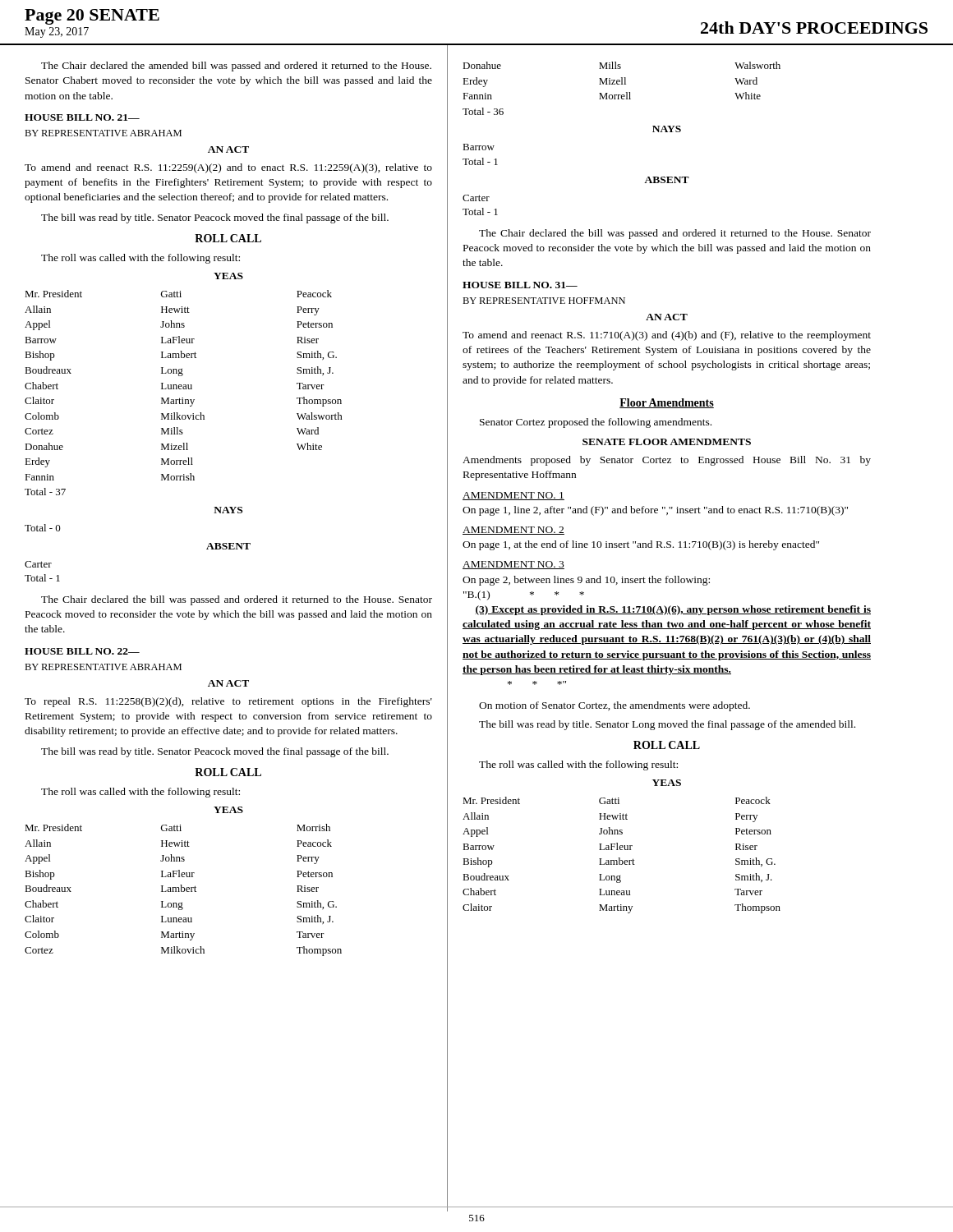
Task: Select the text block containing "The Chair declared the amended"
Action: click(228, 81)
